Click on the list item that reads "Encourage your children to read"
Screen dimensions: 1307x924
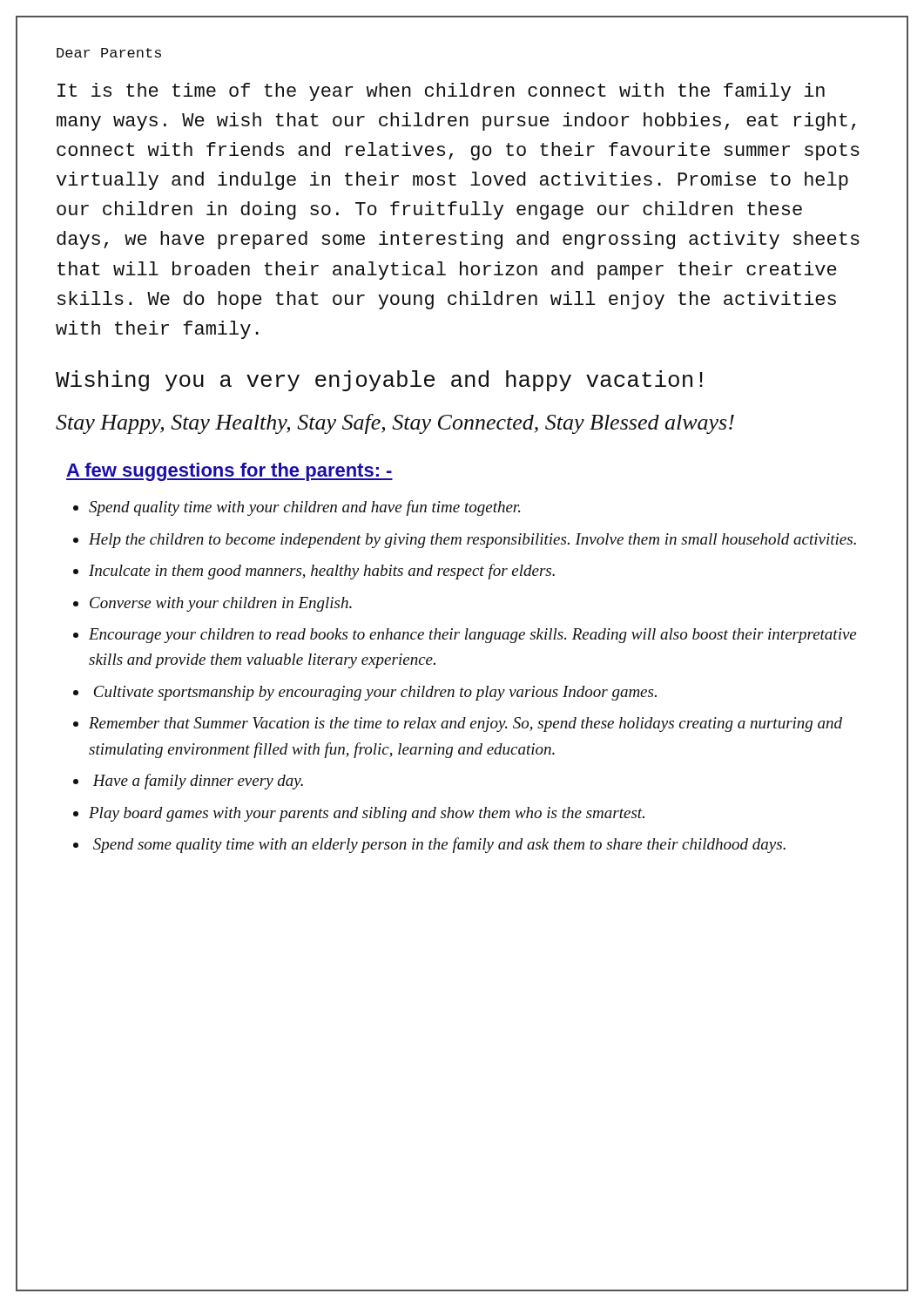tap(473, 647)
